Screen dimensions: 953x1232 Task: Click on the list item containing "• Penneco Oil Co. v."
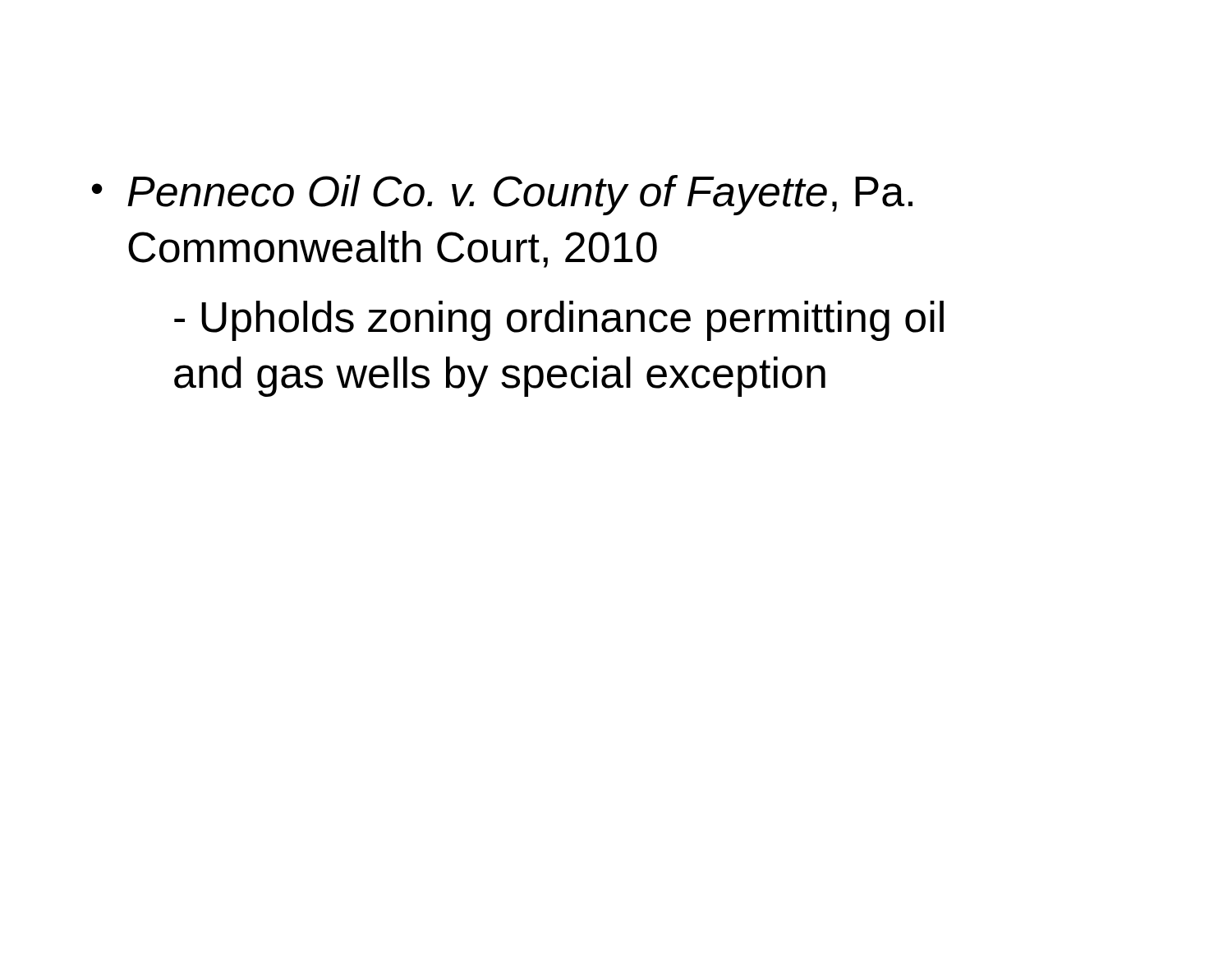[616, 283]
